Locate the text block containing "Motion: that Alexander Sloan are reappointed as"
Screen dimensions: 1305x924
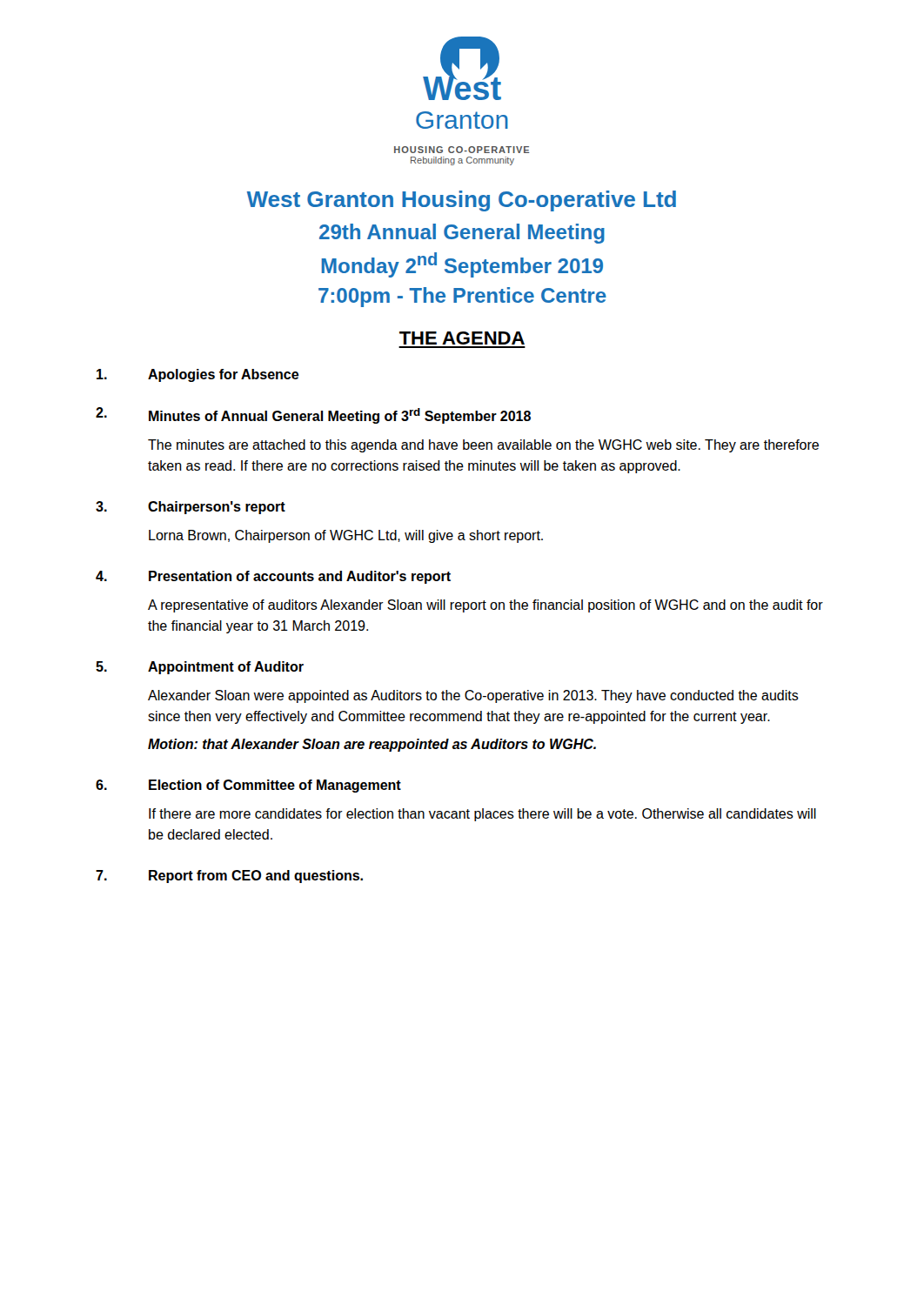click(x=372, y=745)
